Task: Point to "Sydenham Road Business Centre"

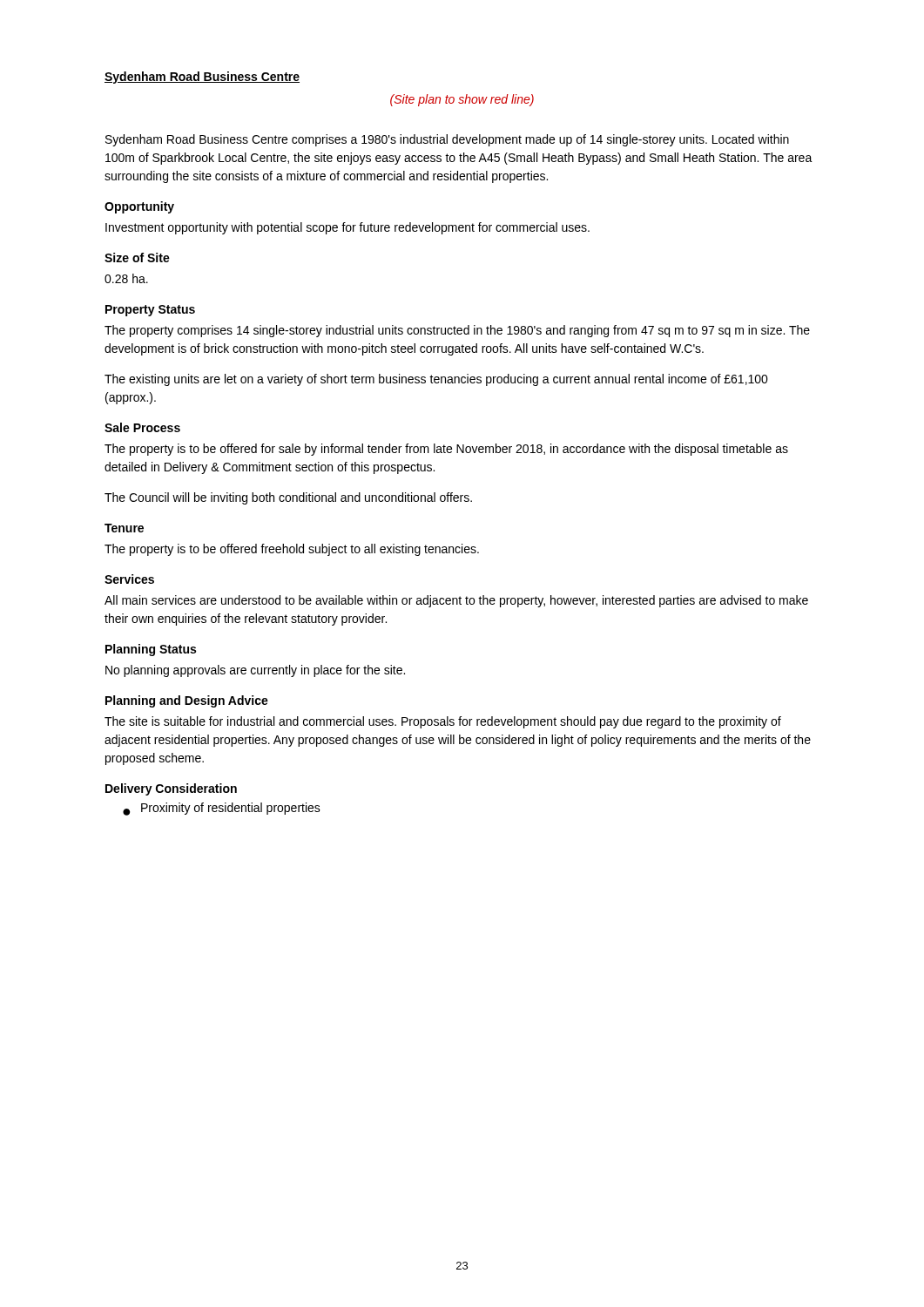Action: pyautogui.click(x=202, y=77)
